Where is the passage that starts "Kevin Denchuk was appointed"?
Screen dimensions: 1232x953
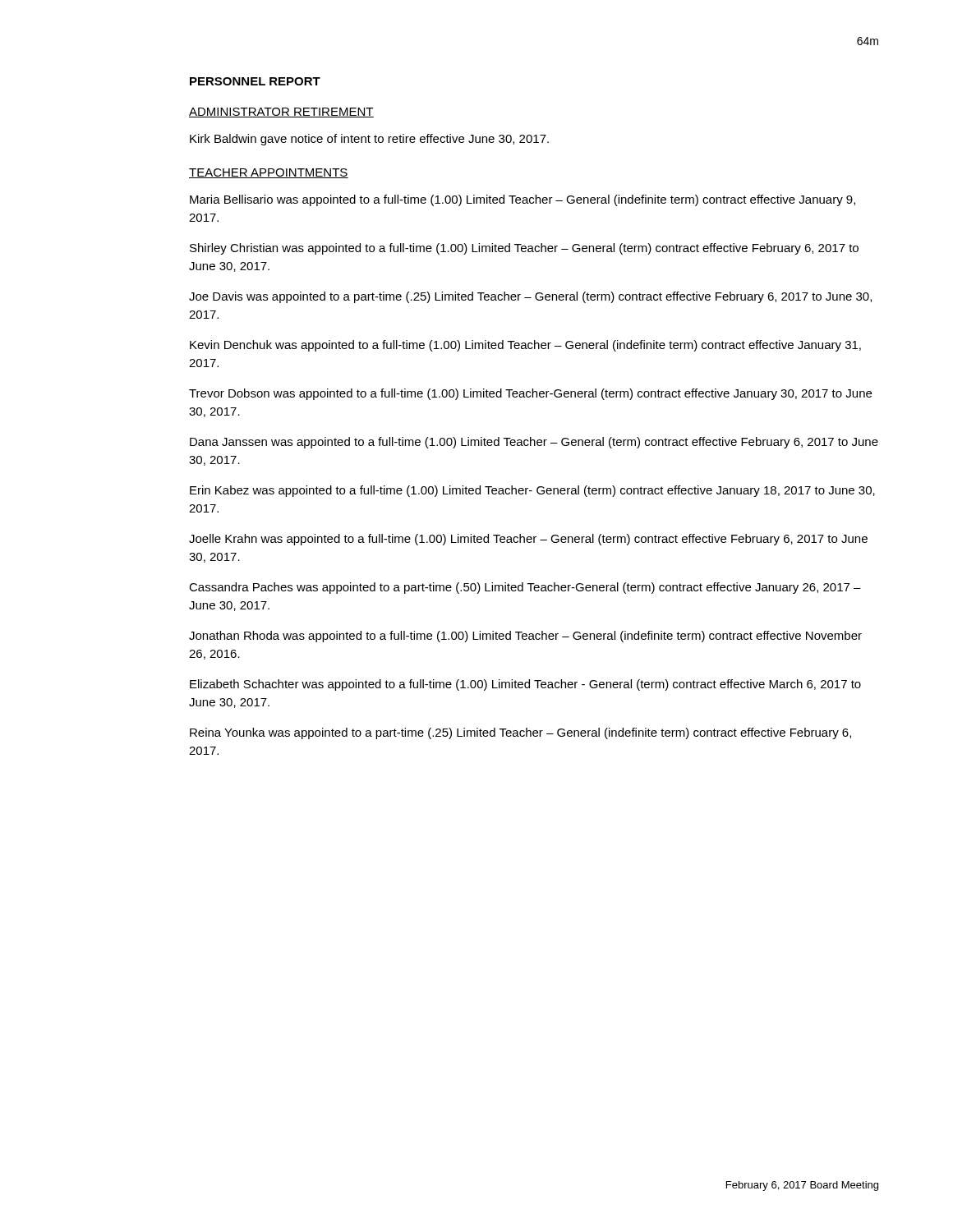[525, 353]
